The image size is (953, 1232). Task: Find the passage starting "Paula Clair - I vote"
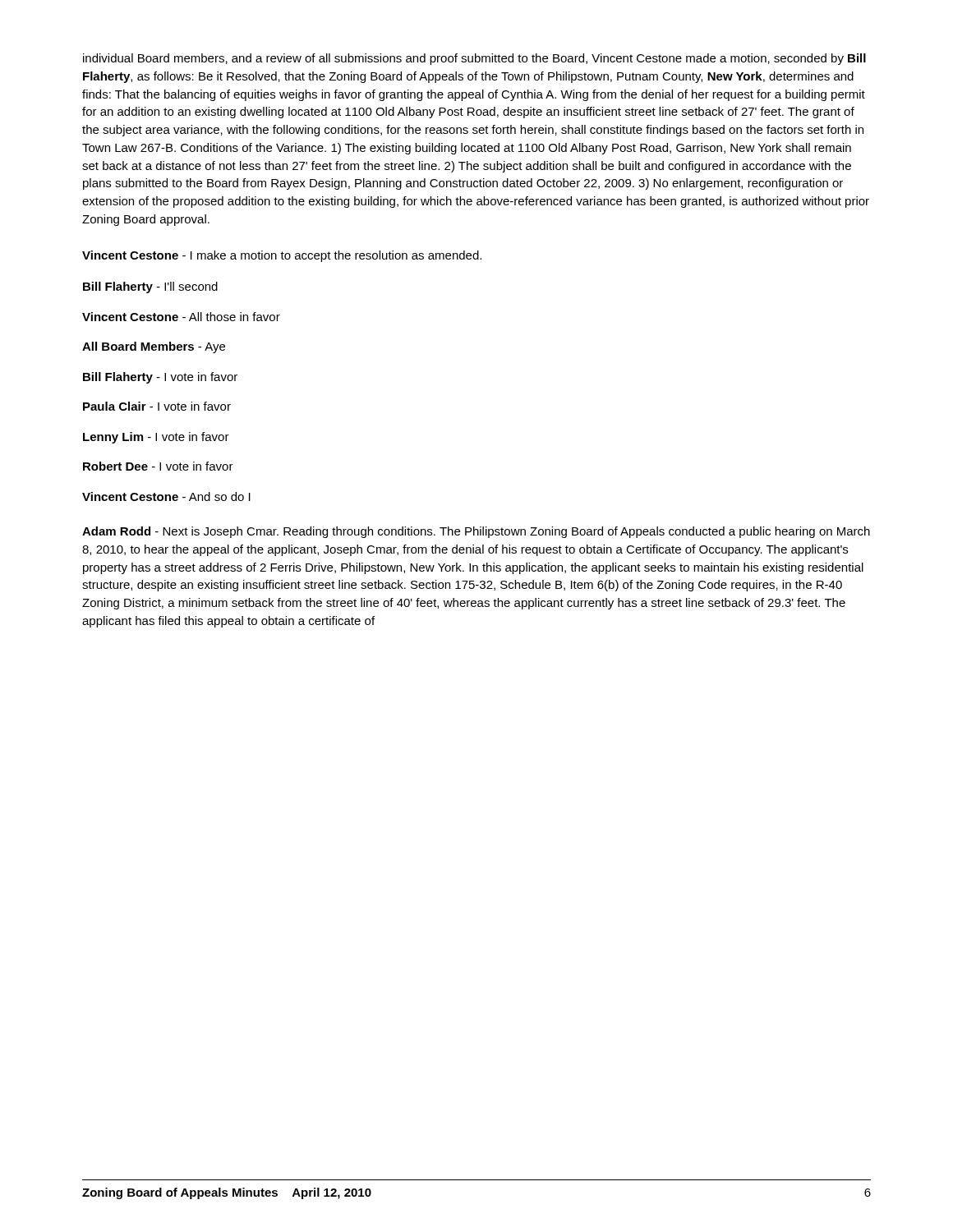click(156, 406)
